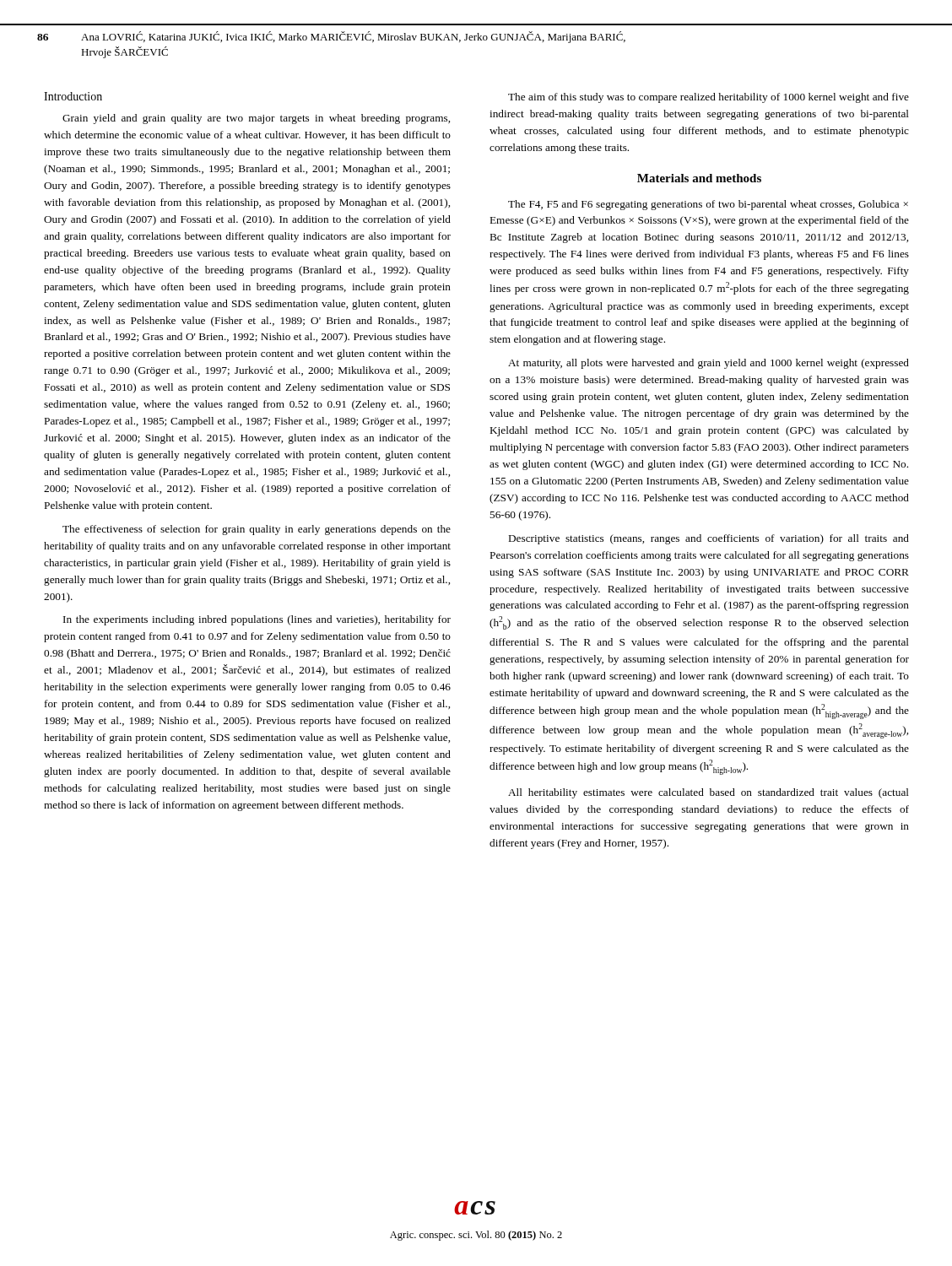Locate the region starting "Materials and methods"
Viewport: 952px width, 1266px height.
click(699, 178)
